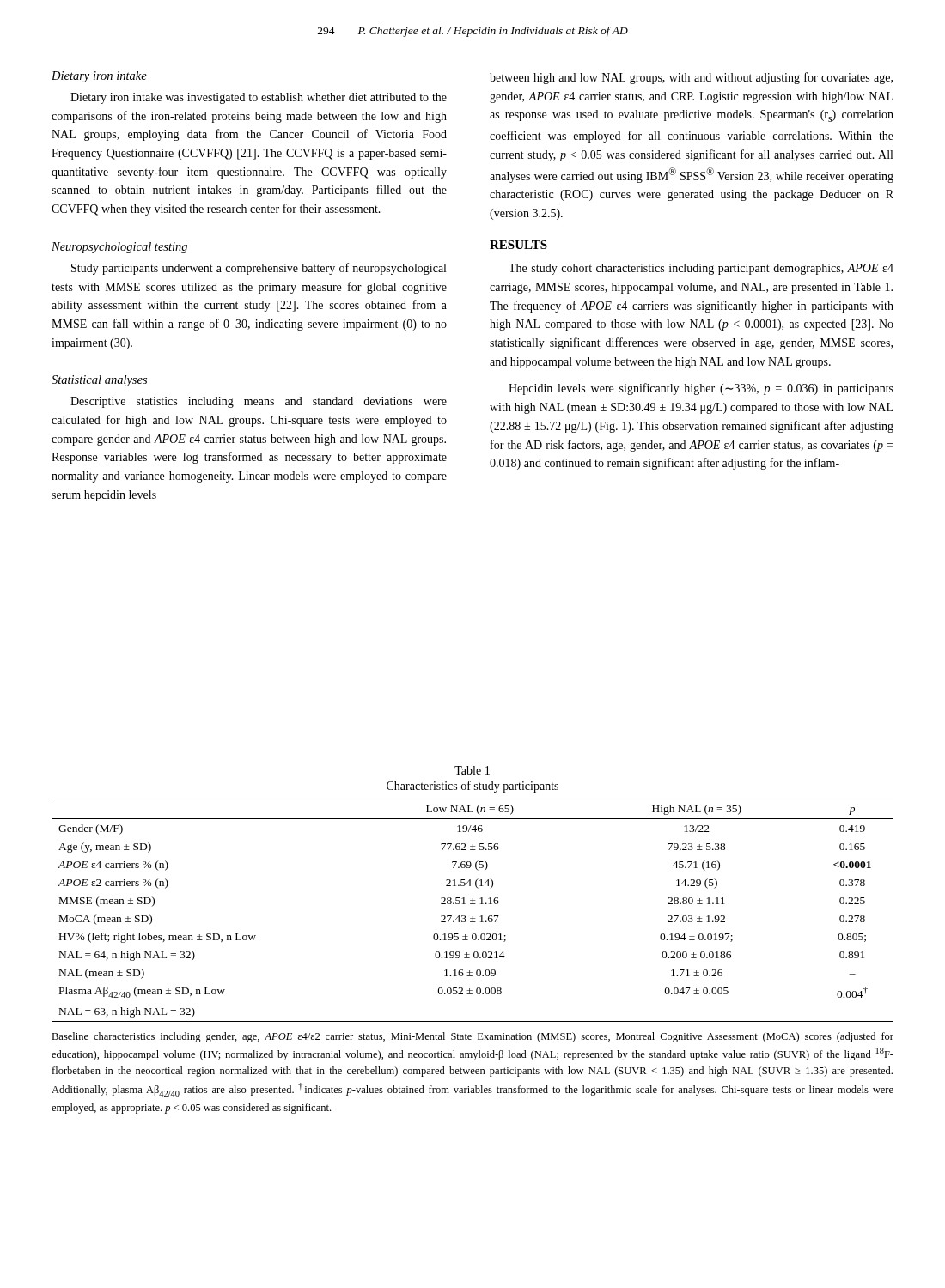The width and height of the screenshot is (945, 1288).
Task: Find "Table 1" on this page
Action: click(x=472, y=771)
